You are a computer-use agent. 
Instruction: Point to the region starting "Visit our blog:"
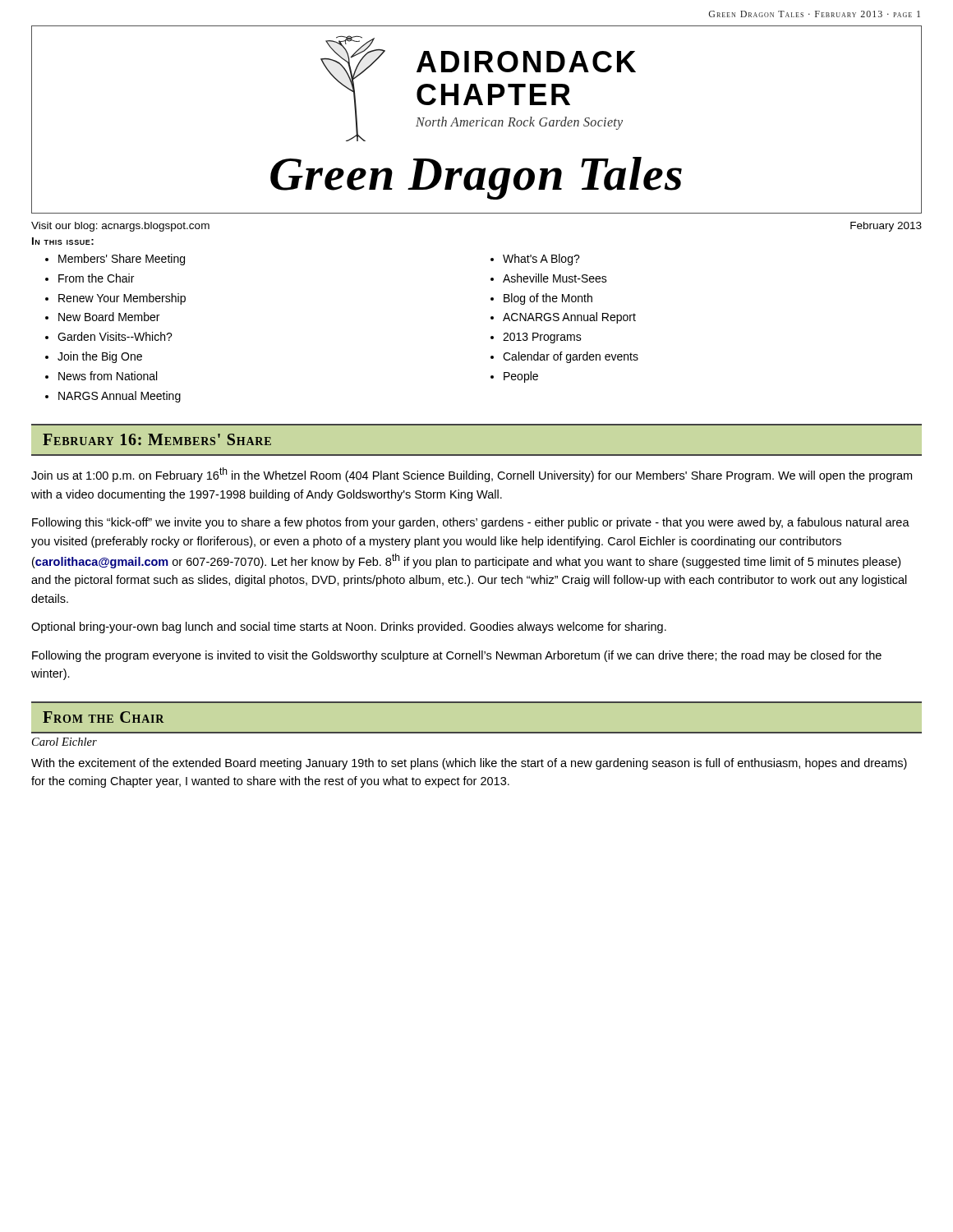[121, 225]
